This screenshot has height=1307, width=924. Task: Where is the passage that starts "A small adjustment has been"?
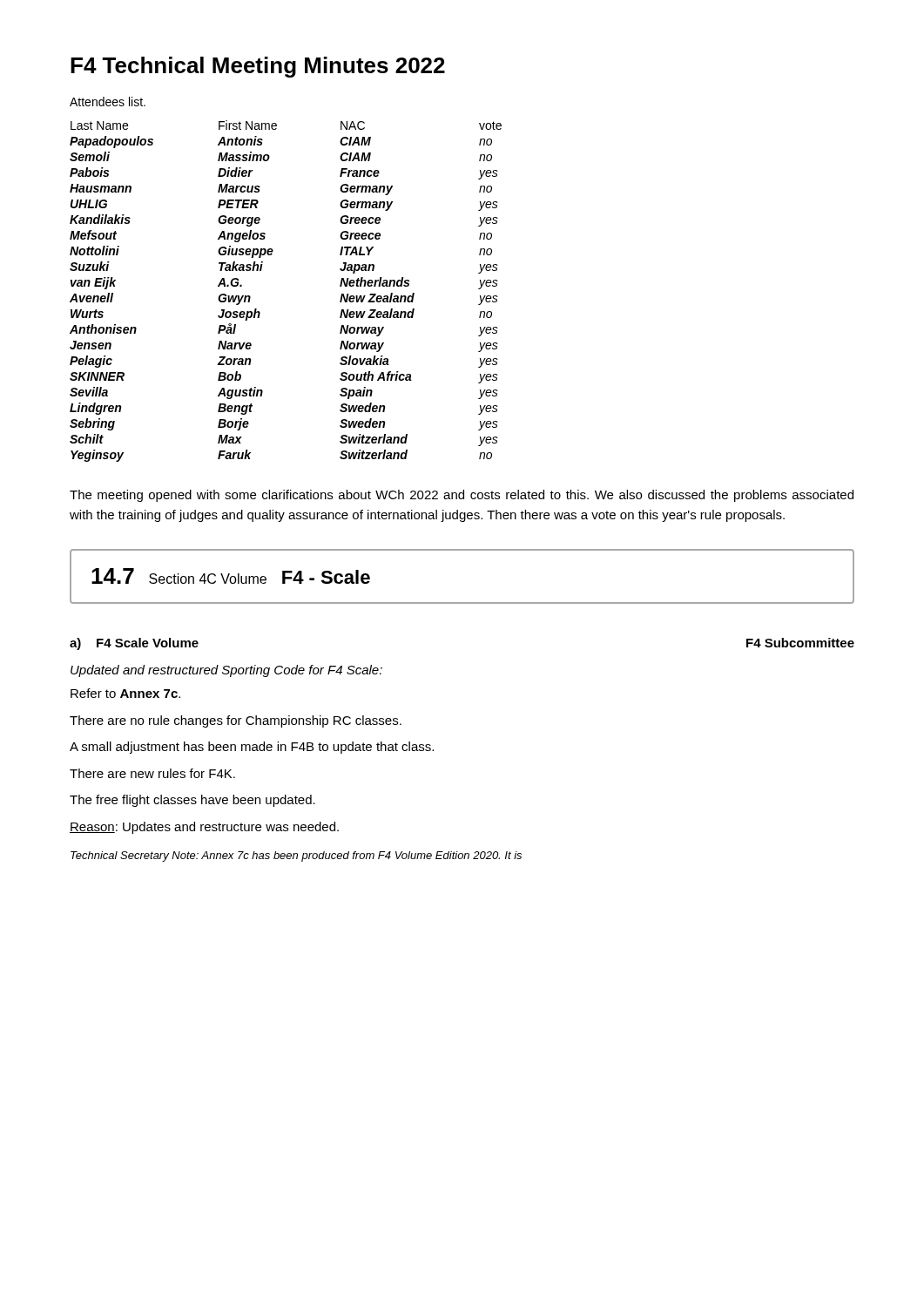[252, 746]
